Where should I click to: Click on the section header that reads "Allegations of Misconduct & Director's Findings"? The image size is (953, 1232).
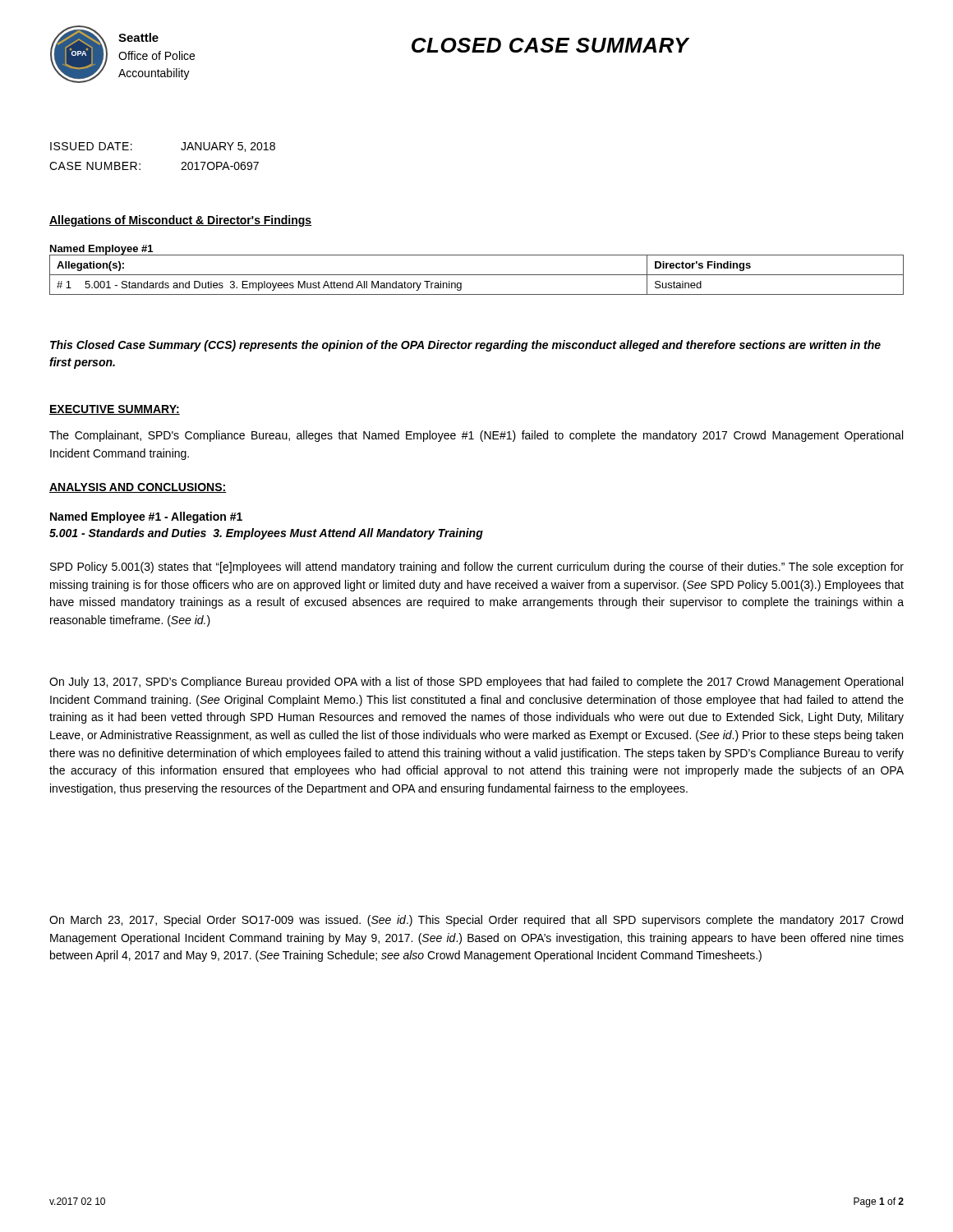[x=180, y=220]
